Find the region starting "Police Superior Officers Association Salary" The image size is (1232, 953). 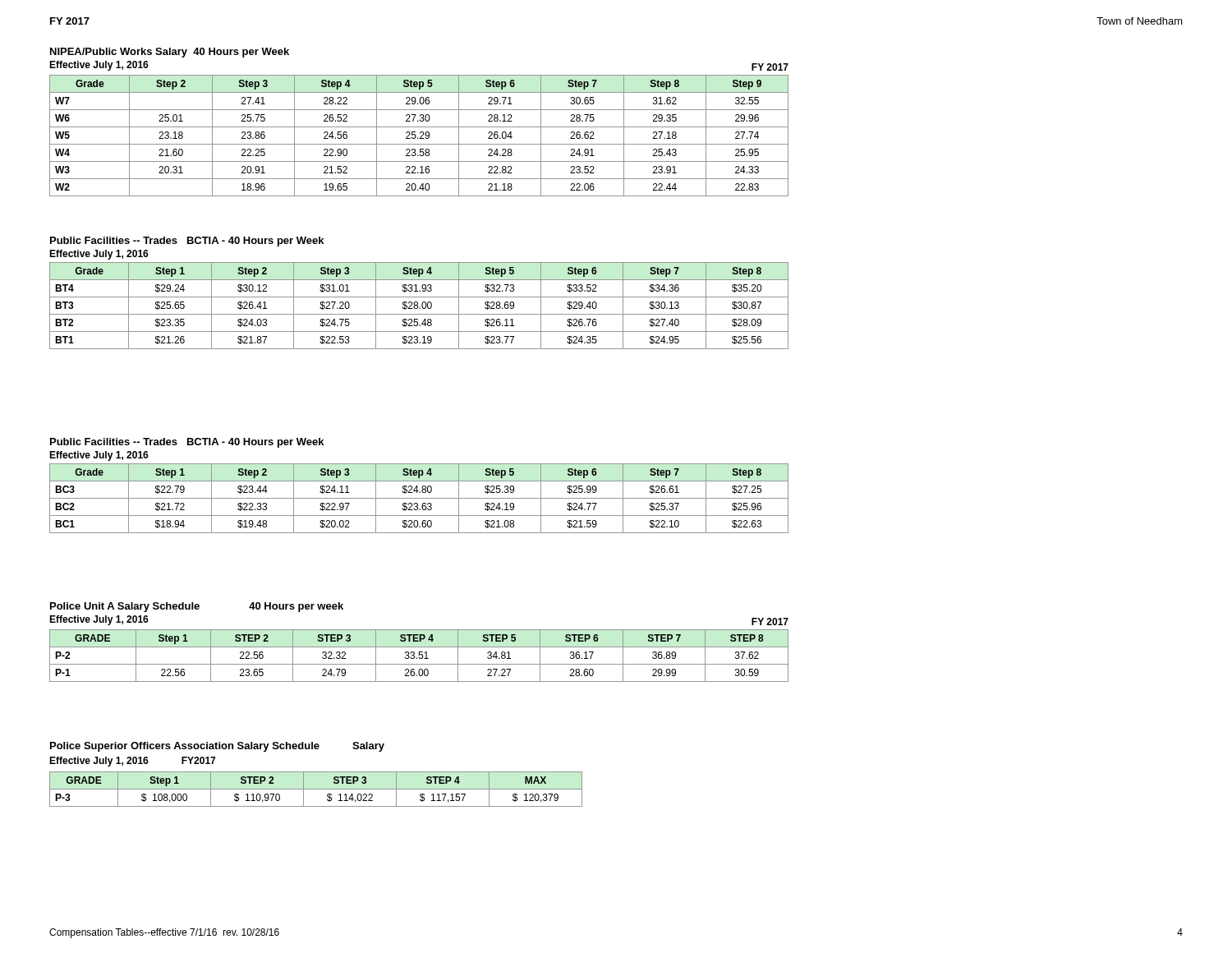(184, 746)
